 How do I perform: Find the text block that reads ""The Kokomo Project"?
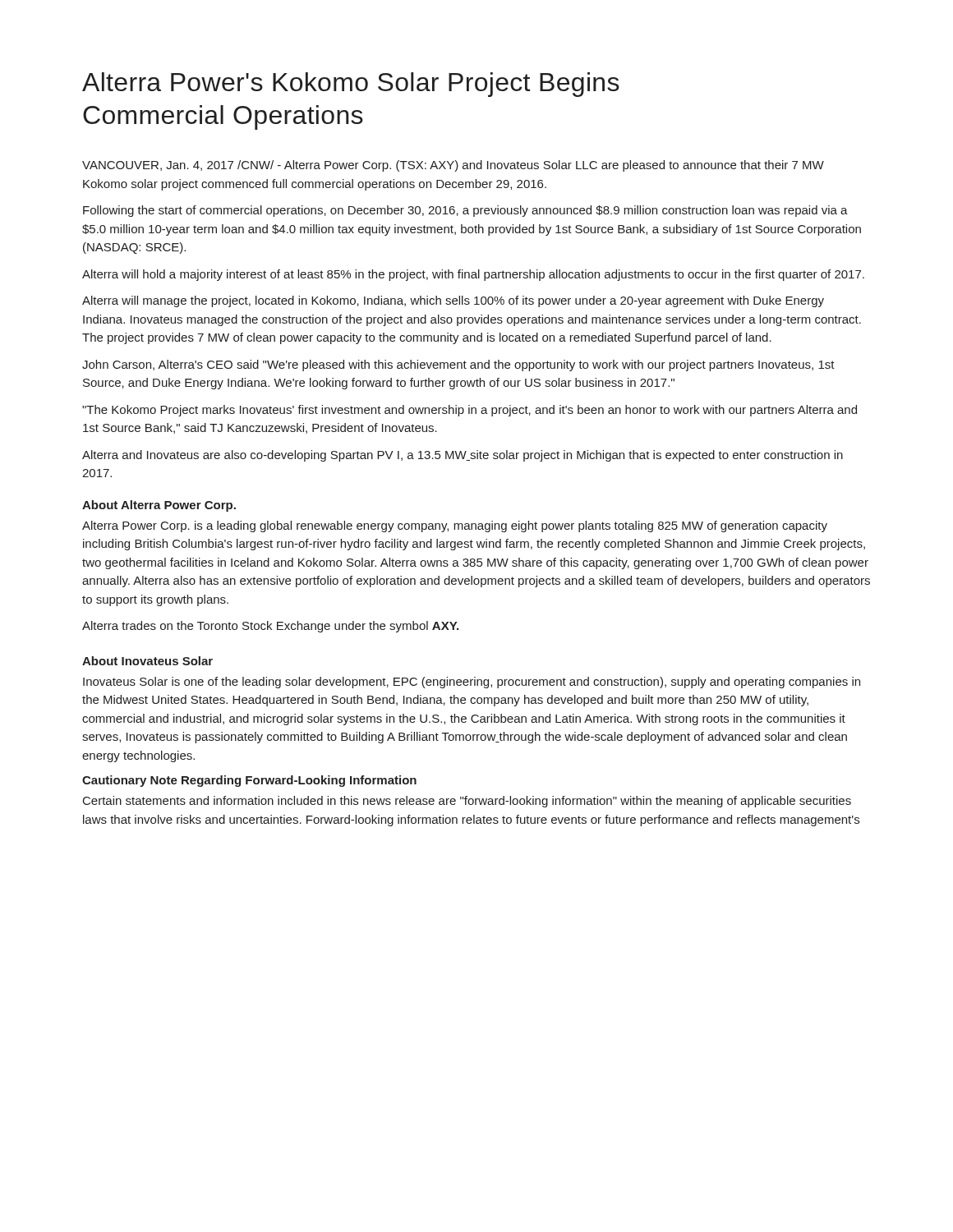click(x=470, y=418)
